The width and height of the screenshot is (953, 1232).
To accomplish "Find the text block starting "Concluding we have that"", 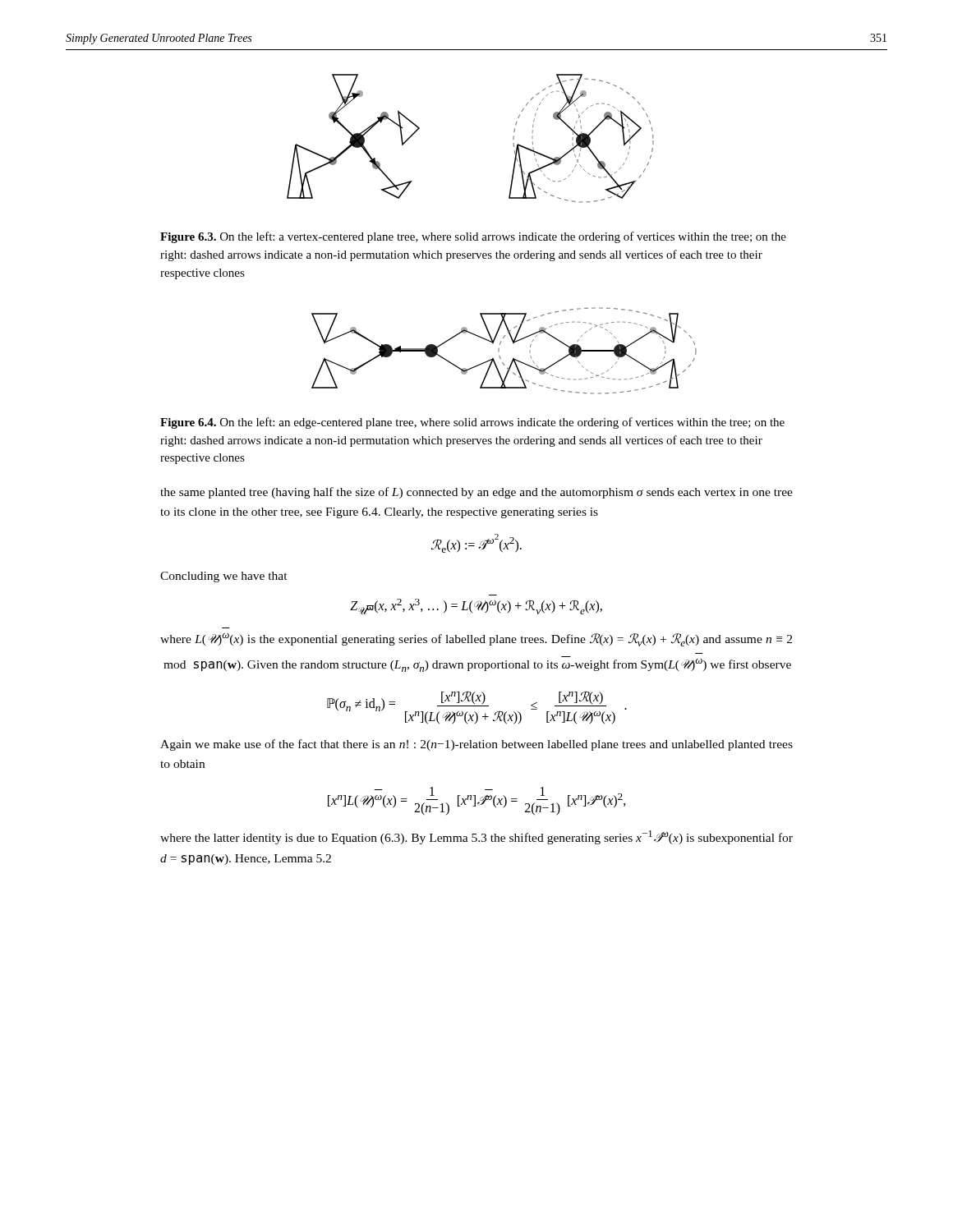I will (x=224, y=575).
